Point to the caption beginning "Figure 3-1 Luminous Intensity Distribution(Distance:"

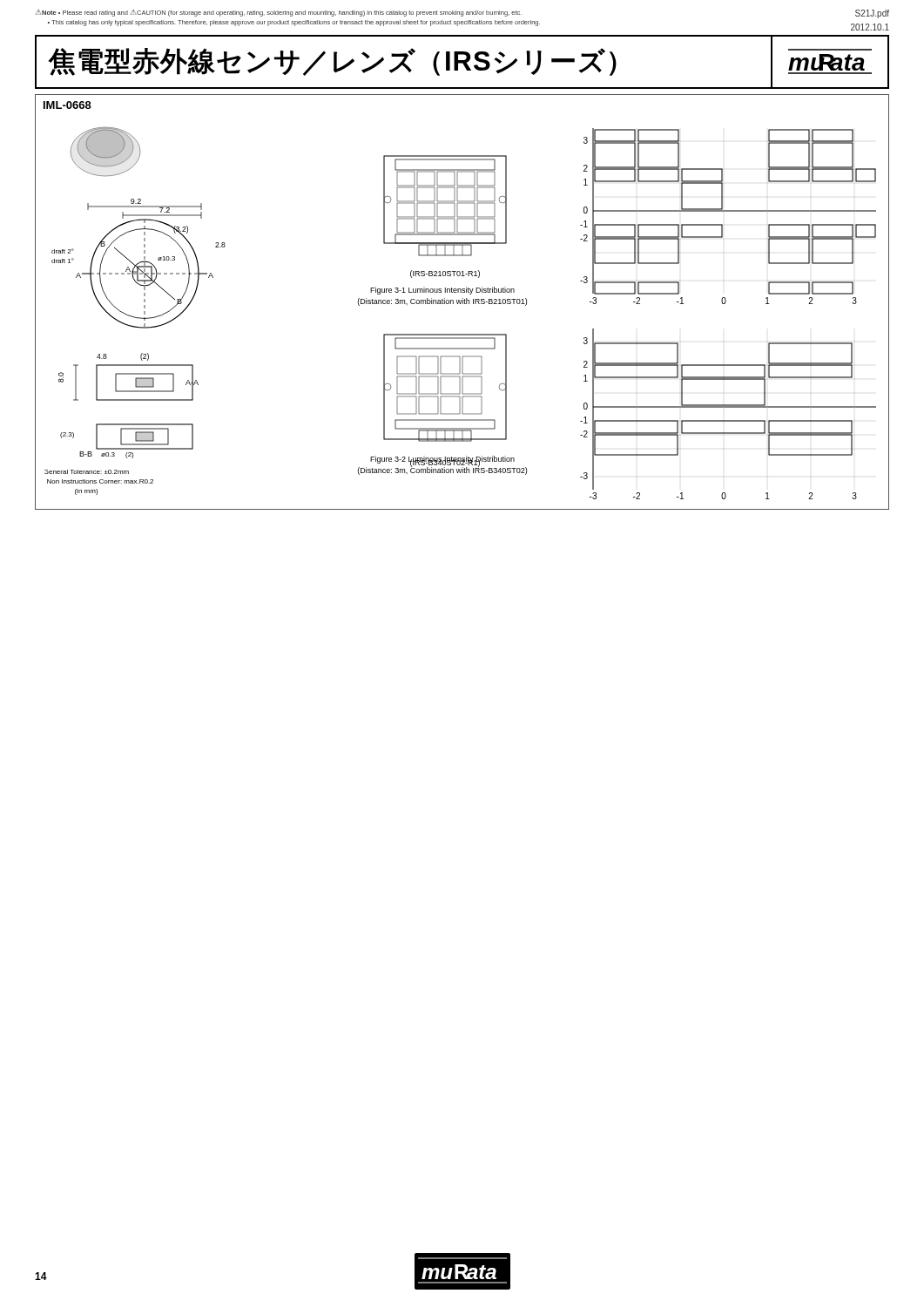tap(442, 296)
